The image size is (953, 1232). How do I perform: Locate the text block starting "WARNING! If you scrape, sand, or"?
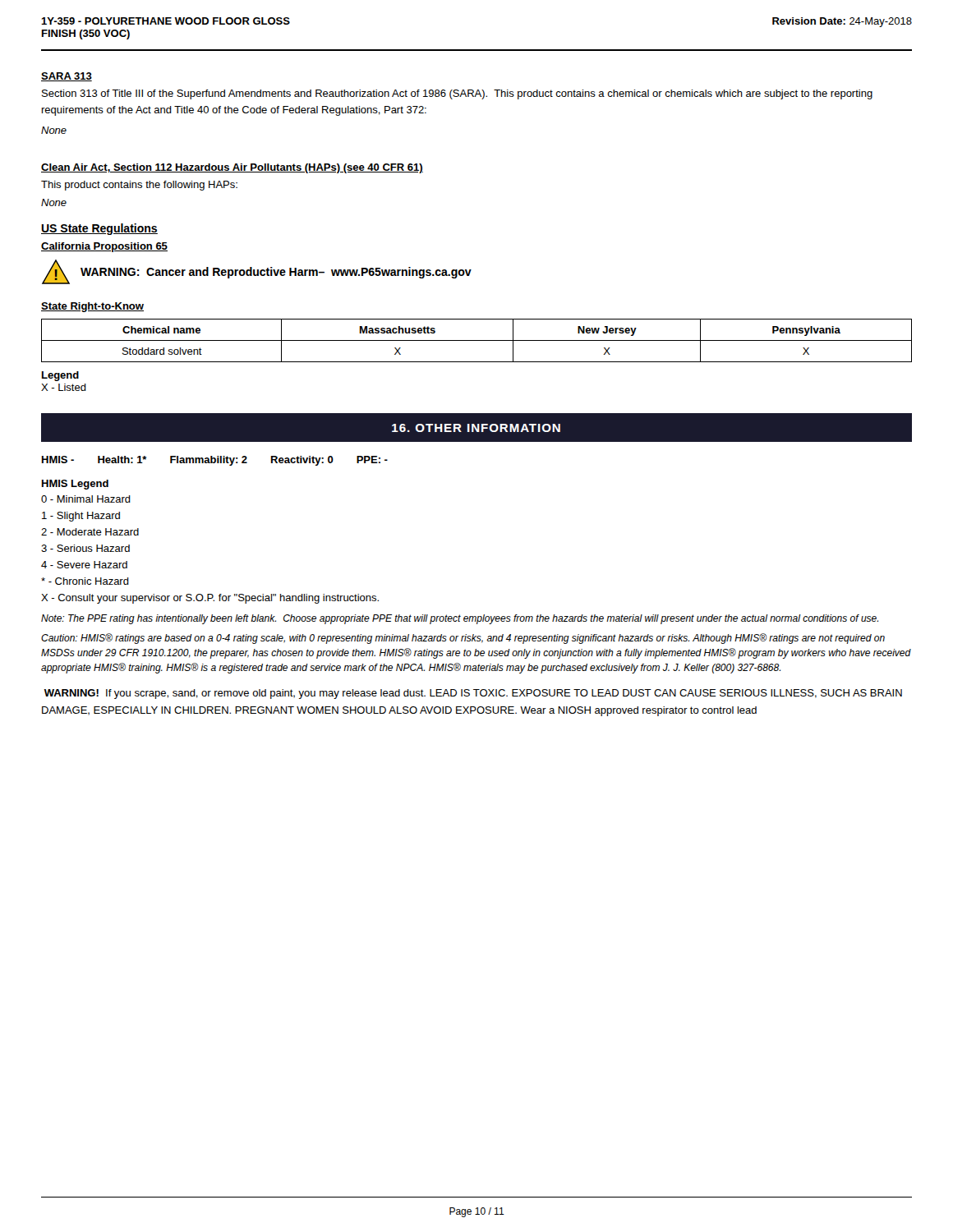[472, 702]
